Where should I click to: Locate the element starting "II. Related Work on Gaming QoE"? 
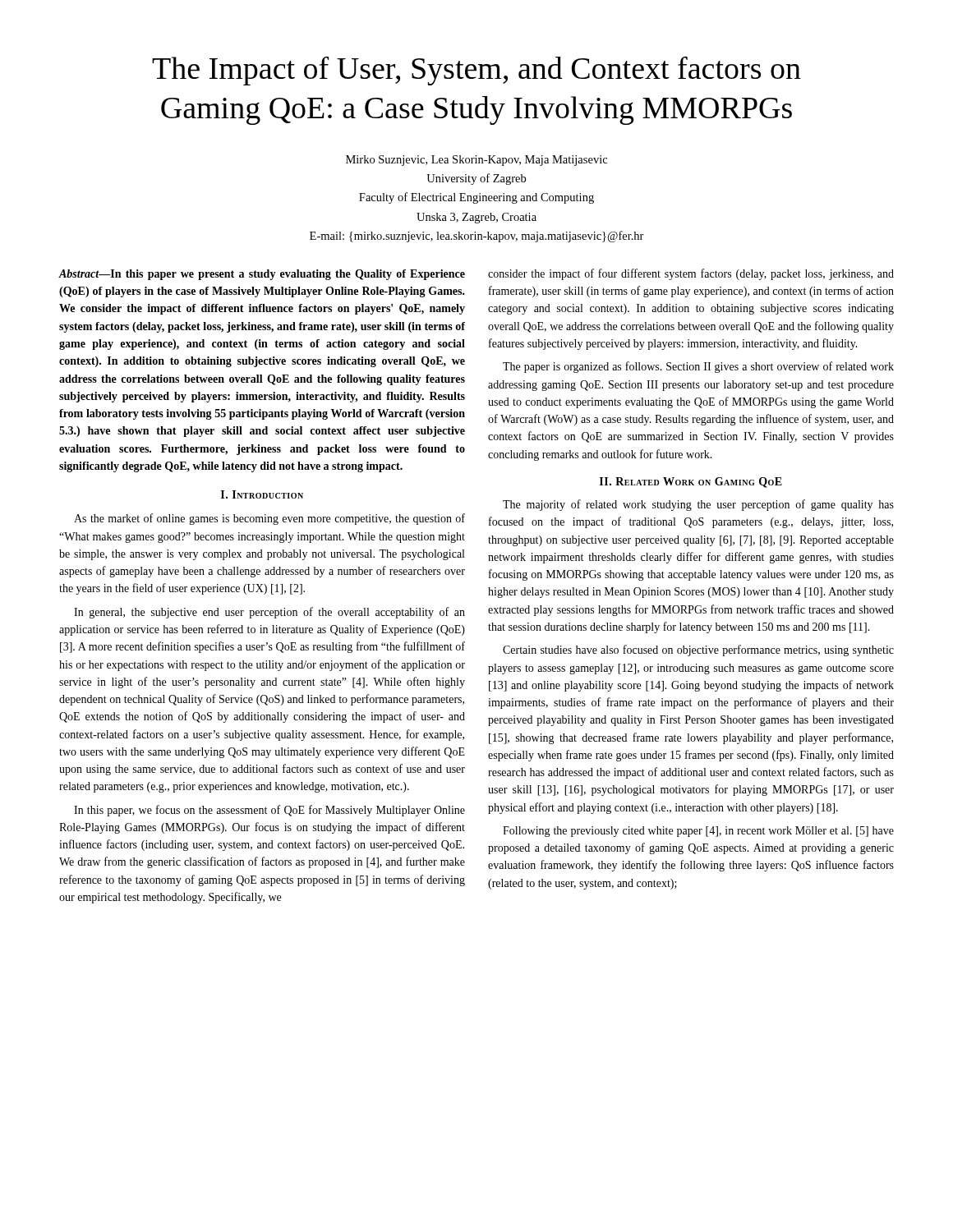(691, 482)
